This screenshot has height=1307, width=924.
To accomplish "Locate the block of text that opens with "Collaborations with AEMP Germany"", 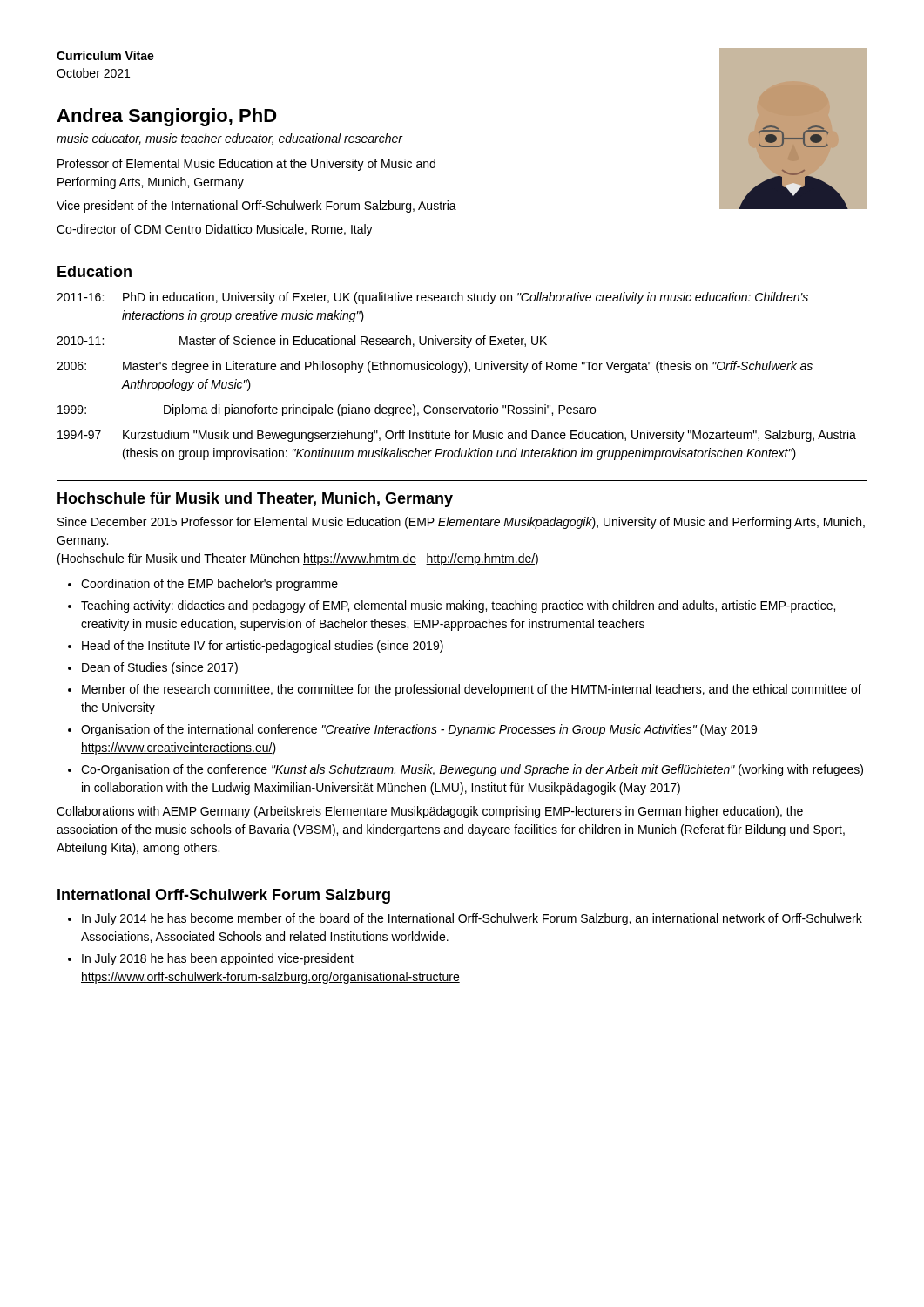I will [462, 830].
